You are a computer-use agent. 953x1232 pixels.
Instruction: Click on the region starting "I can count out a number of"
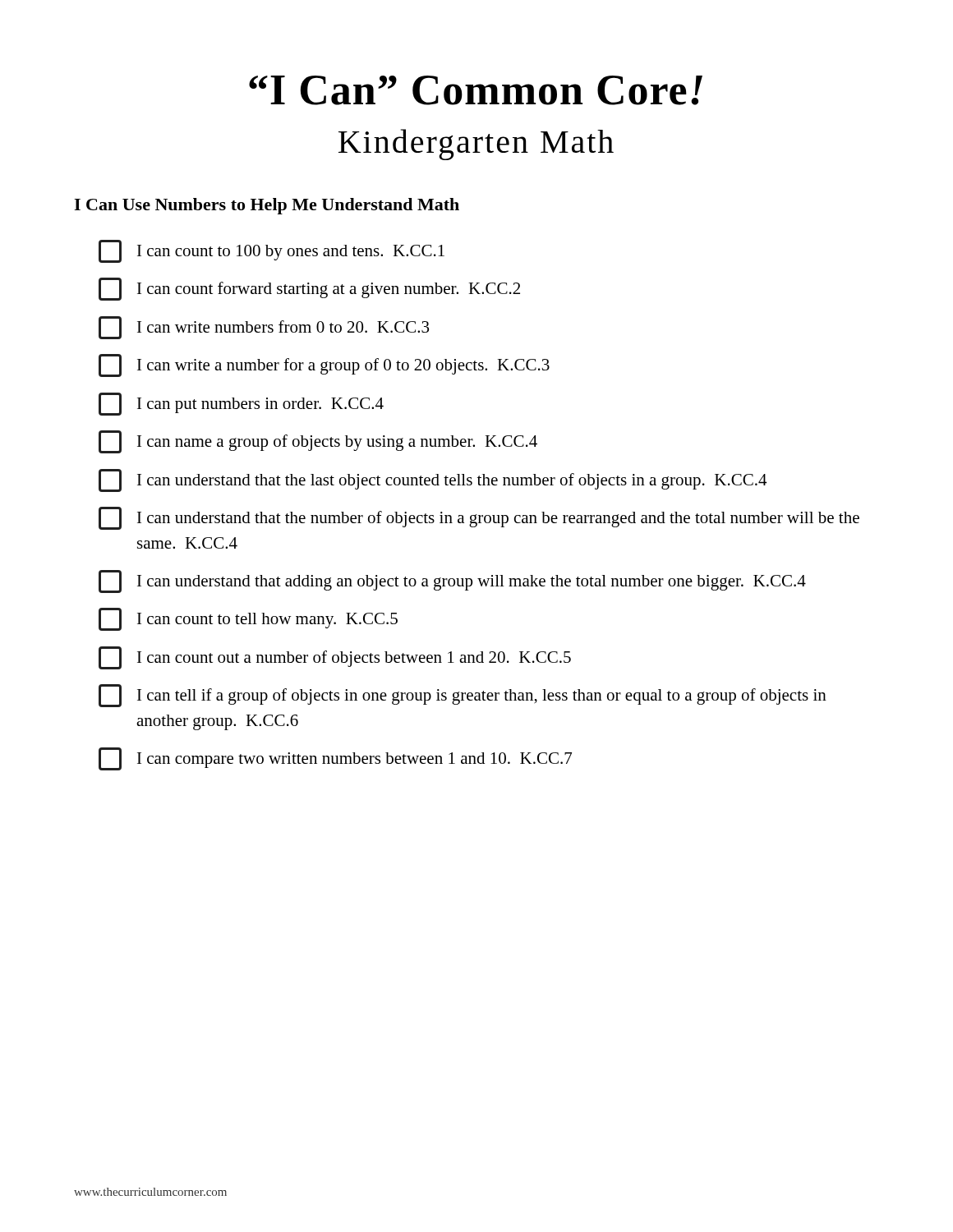489,657
